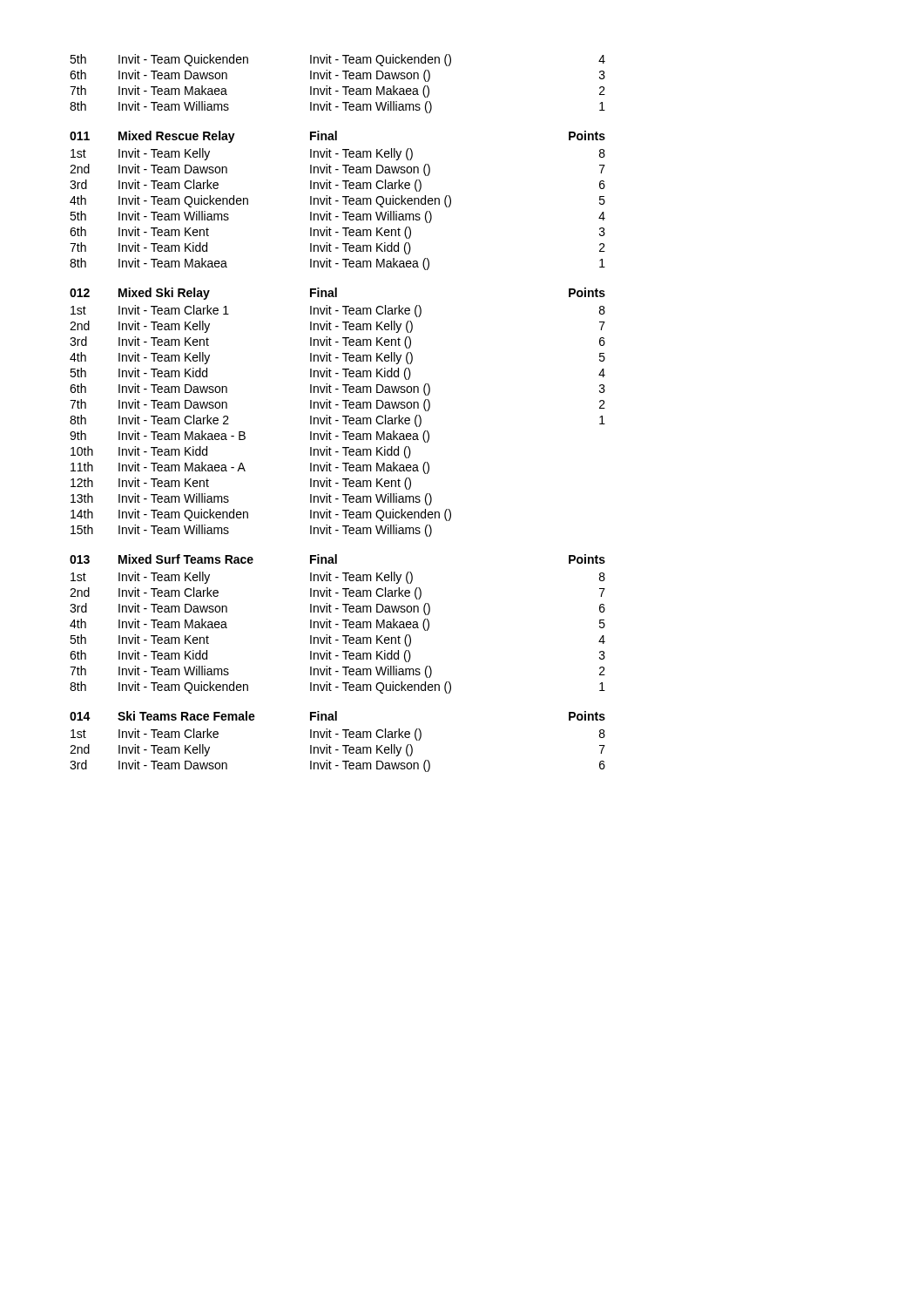This screenshot has width=924, height=1307.
Task: Select the text starting "3rd Invit - Team Clarke Invit -"
Action: tap(337, 185)
